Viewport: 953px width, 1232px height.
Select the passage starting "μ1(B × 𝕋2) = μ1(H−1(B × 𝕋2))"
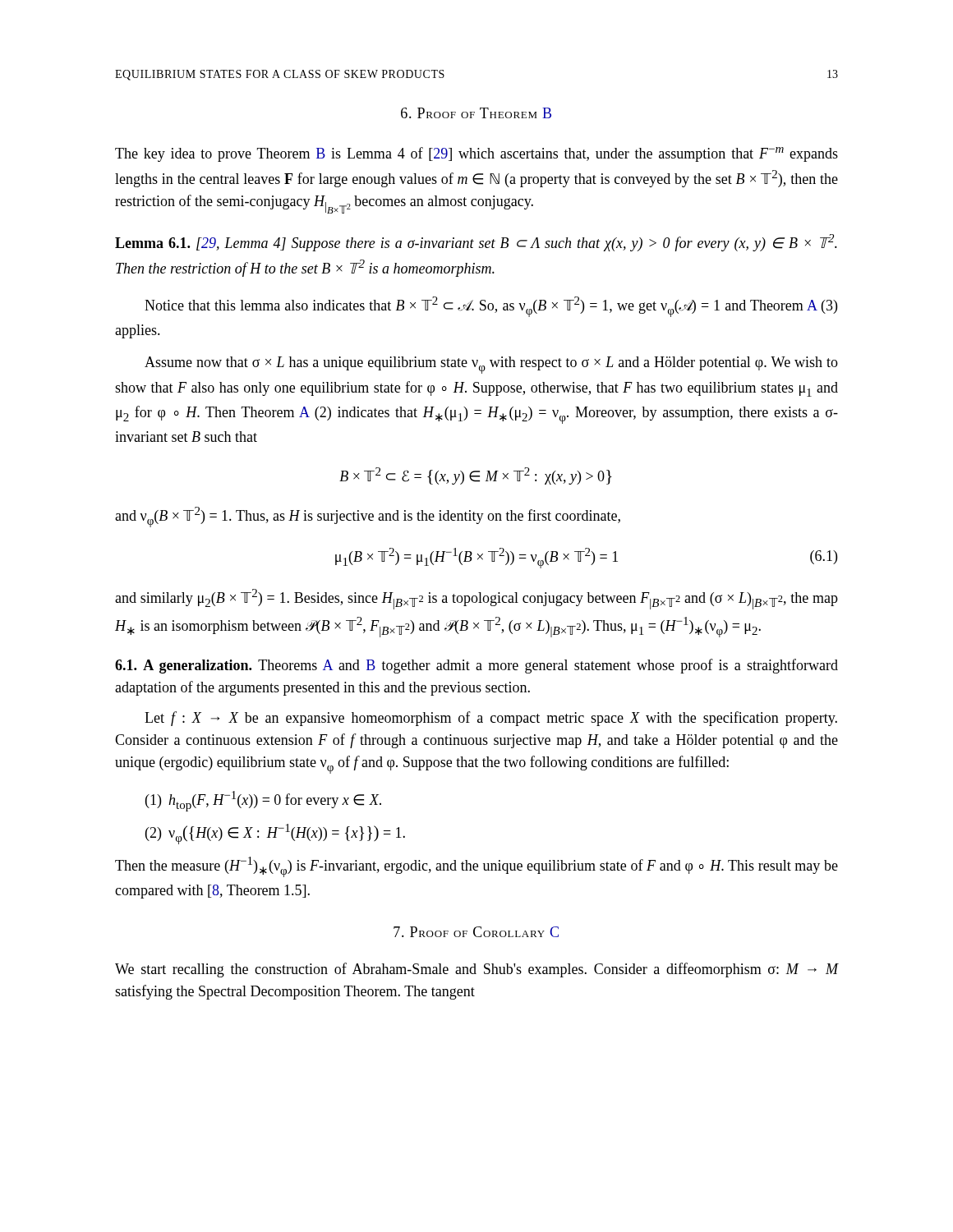(x=586, y=557)
